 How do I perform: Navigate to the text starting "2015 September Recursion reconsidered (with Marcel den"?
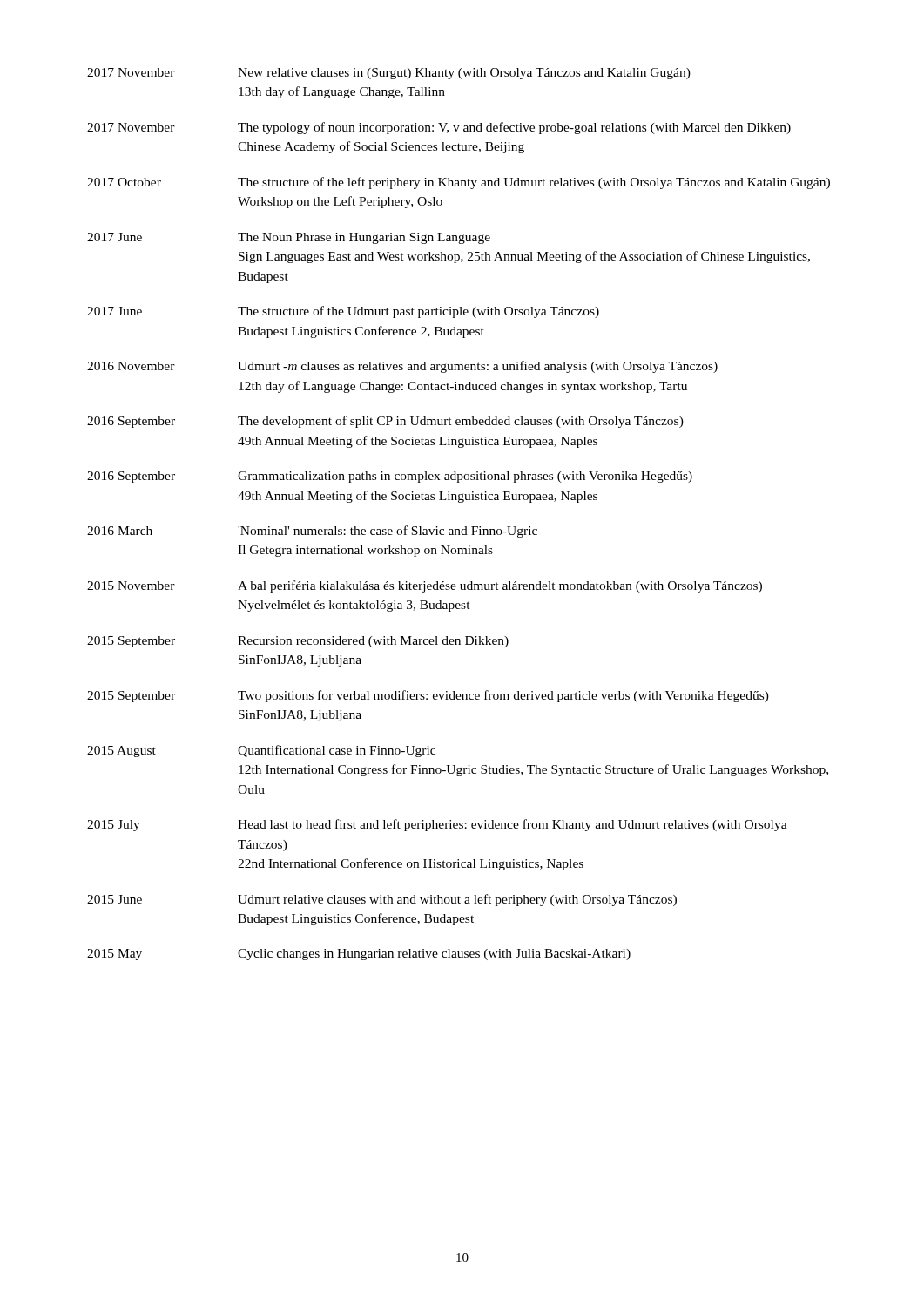pyautogui.click(x=462, y=650)
